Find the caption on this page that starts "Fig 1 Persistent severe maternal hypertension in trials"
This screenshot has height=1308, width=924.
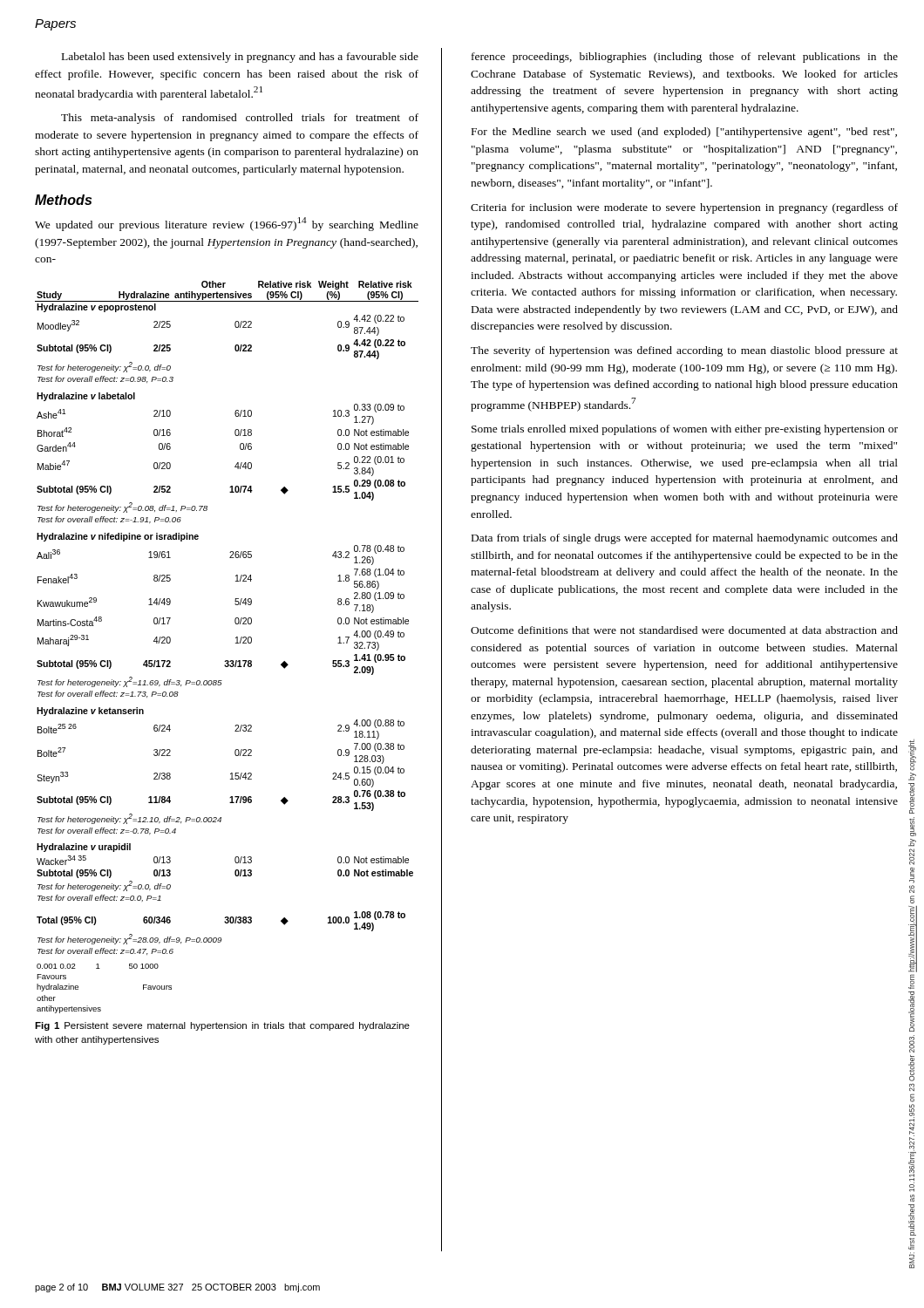pyautogui.click(x=222, y=1033)
